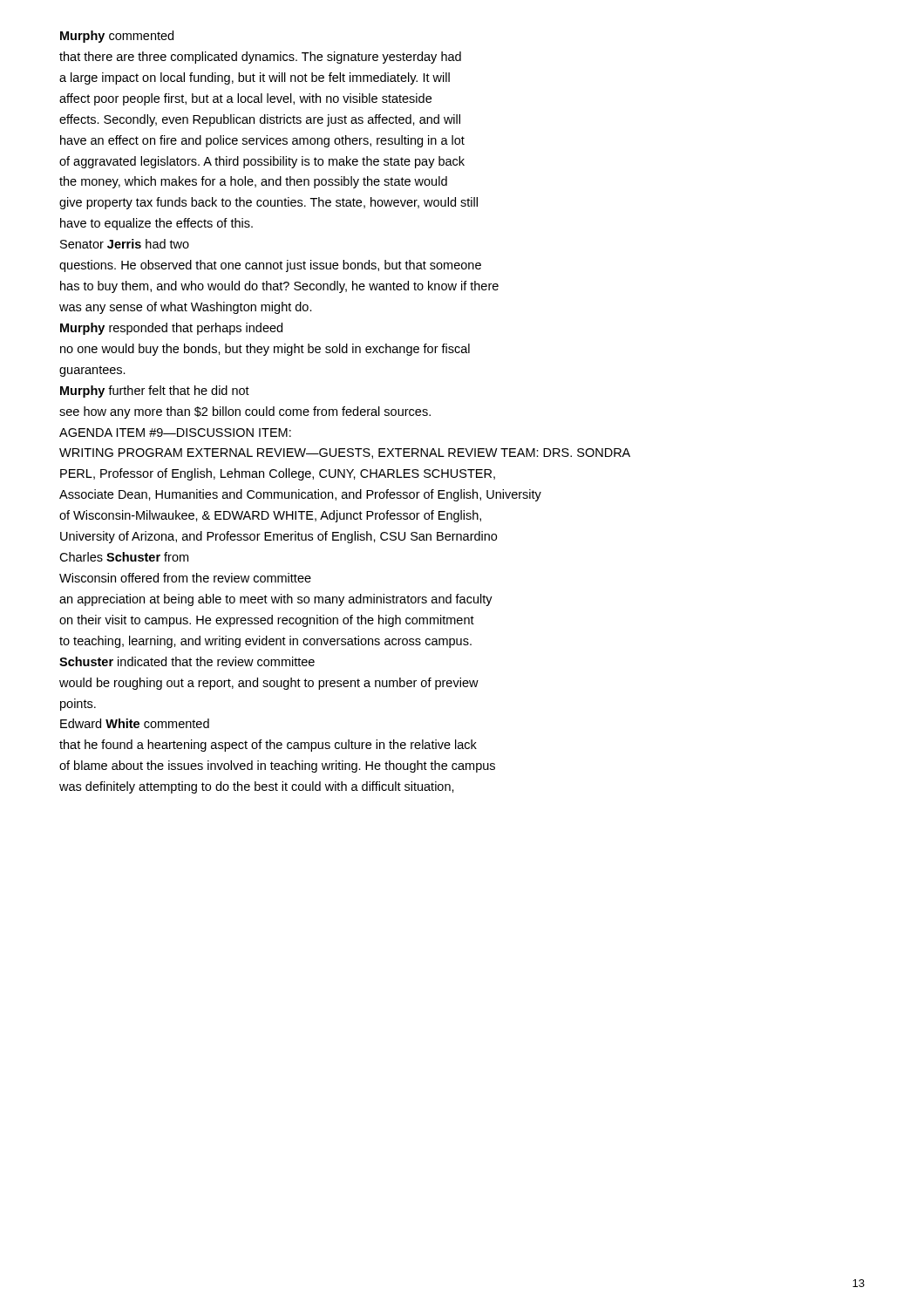Click on the text block starting "Wisconsin offered from the review"

pyautogui.click(x=185, y=578)
